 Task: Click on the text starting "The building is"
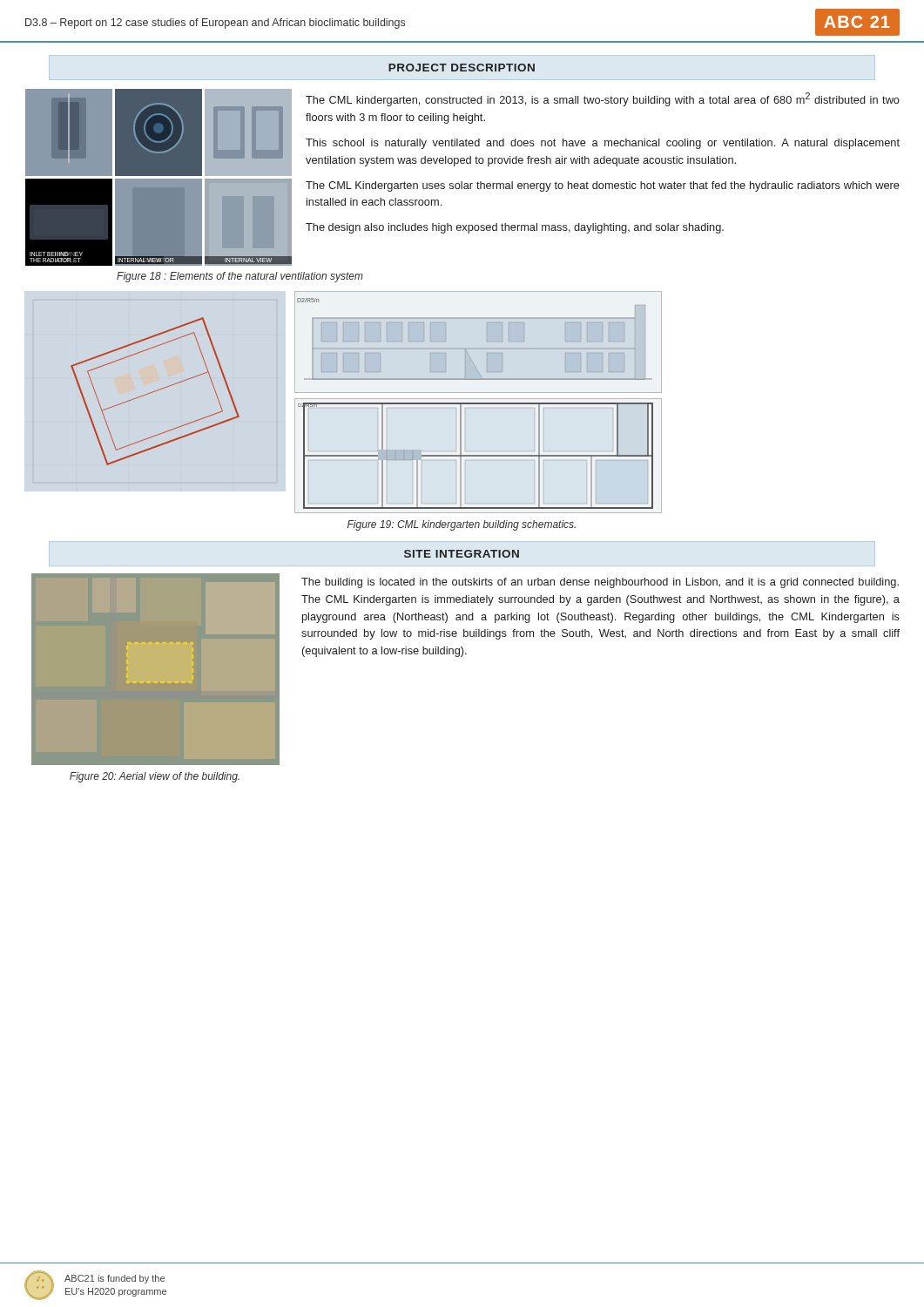600,617
